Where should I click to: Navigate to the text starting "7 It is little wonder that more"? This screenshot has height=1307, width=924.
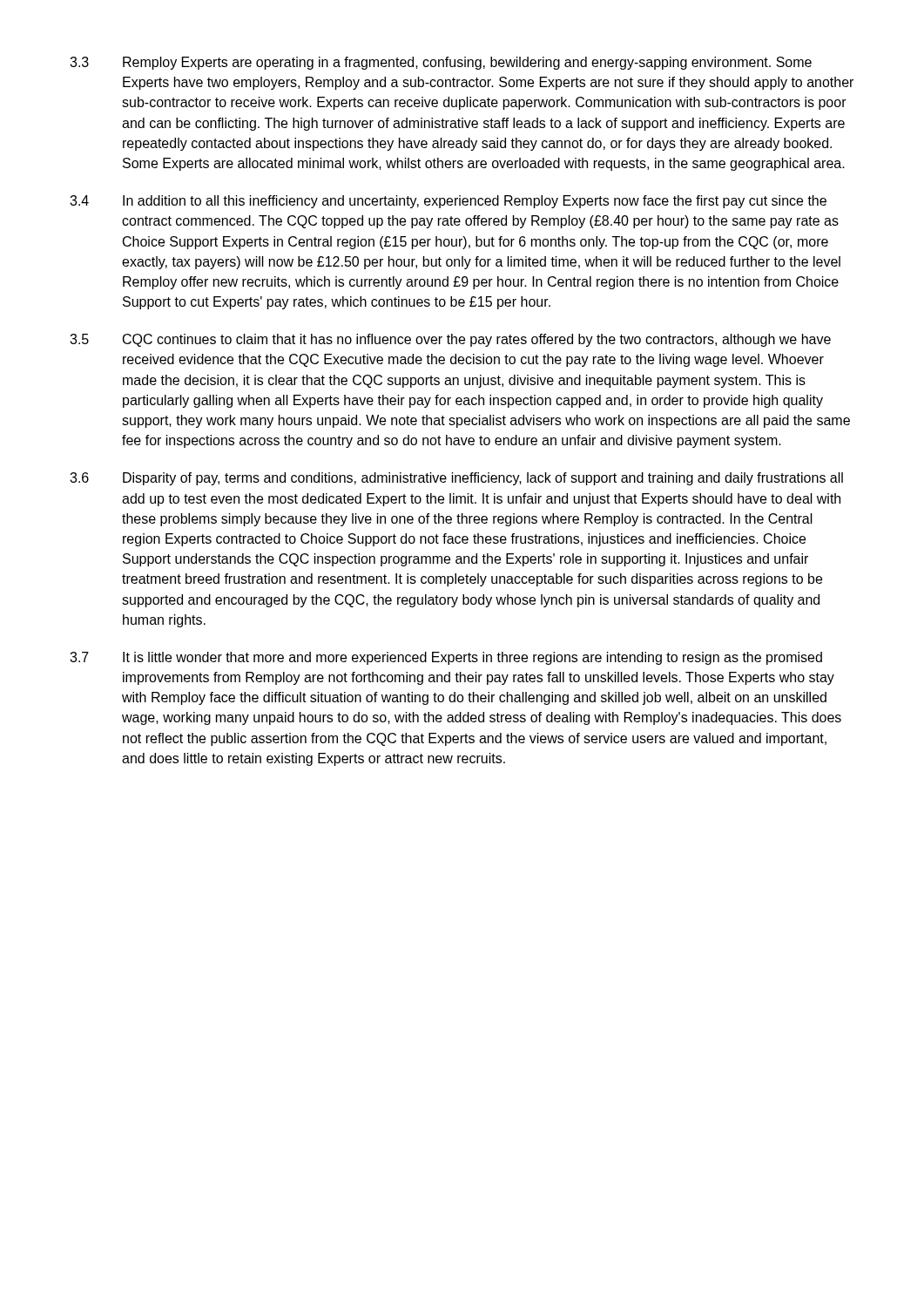462,708
